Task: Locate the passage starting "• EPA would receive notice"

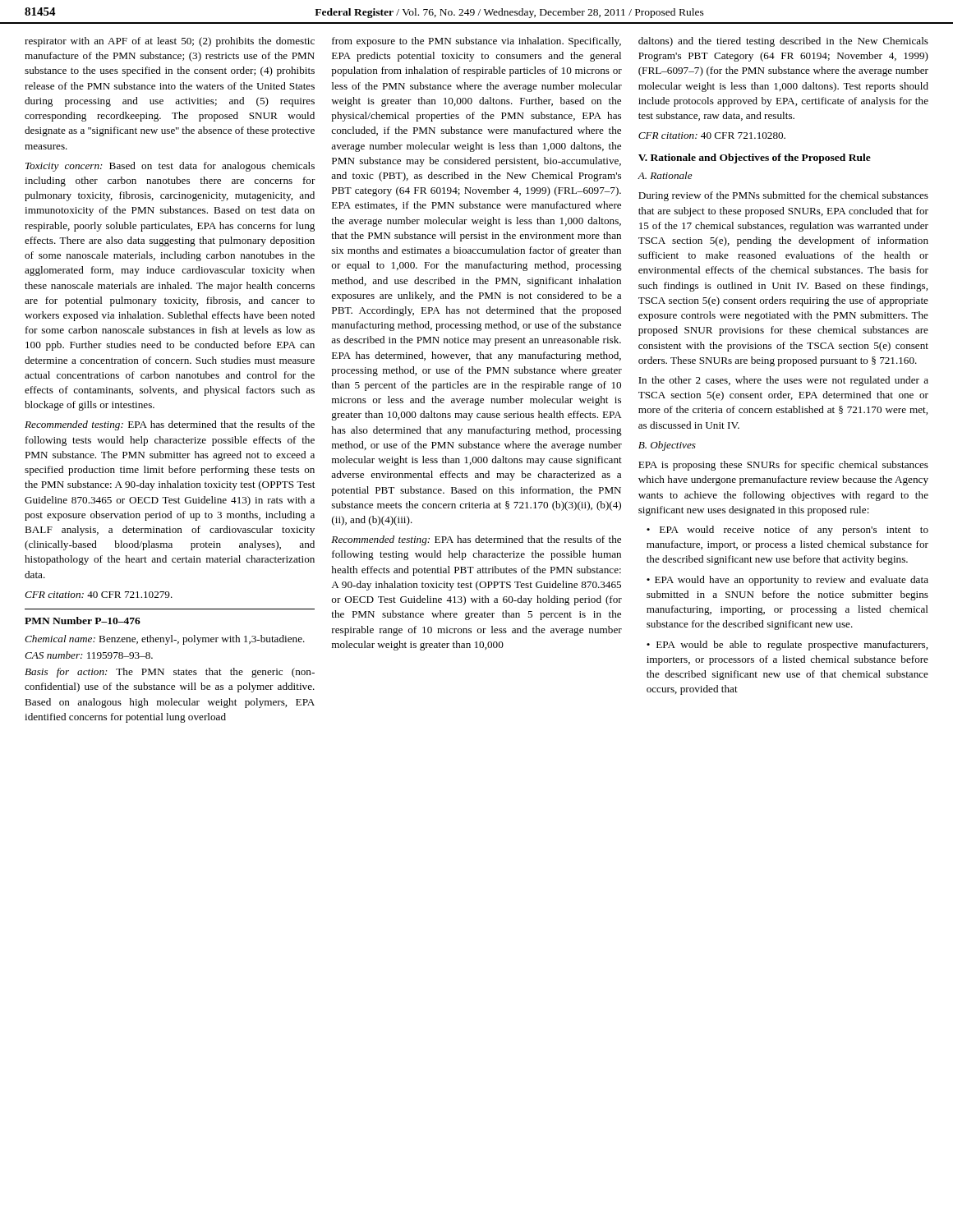Action: pos(783,545)
